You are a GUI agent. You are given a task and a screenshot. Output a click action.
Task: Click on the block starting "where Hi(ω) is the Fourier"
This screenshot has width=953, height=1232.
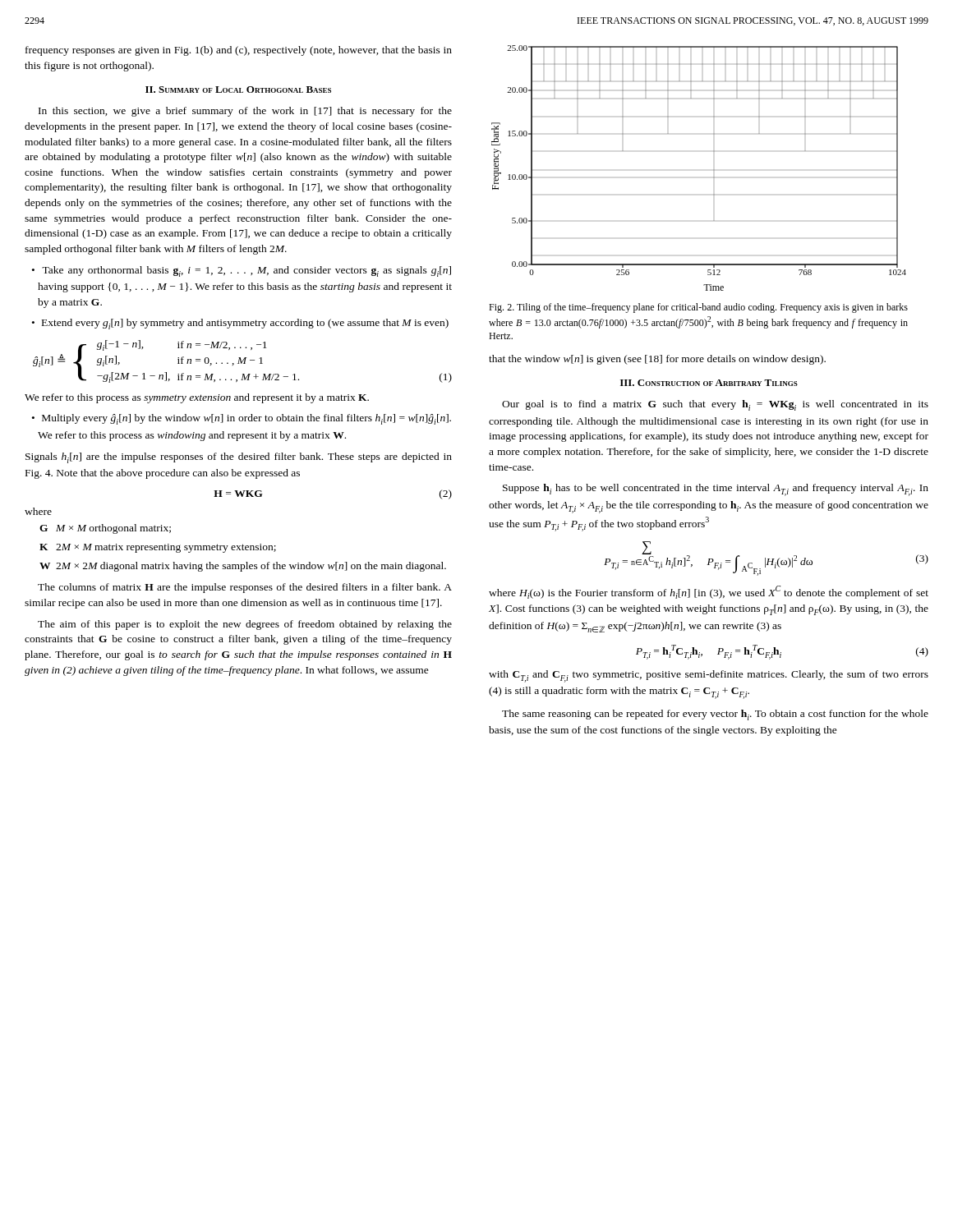click(x=709, y=609)
